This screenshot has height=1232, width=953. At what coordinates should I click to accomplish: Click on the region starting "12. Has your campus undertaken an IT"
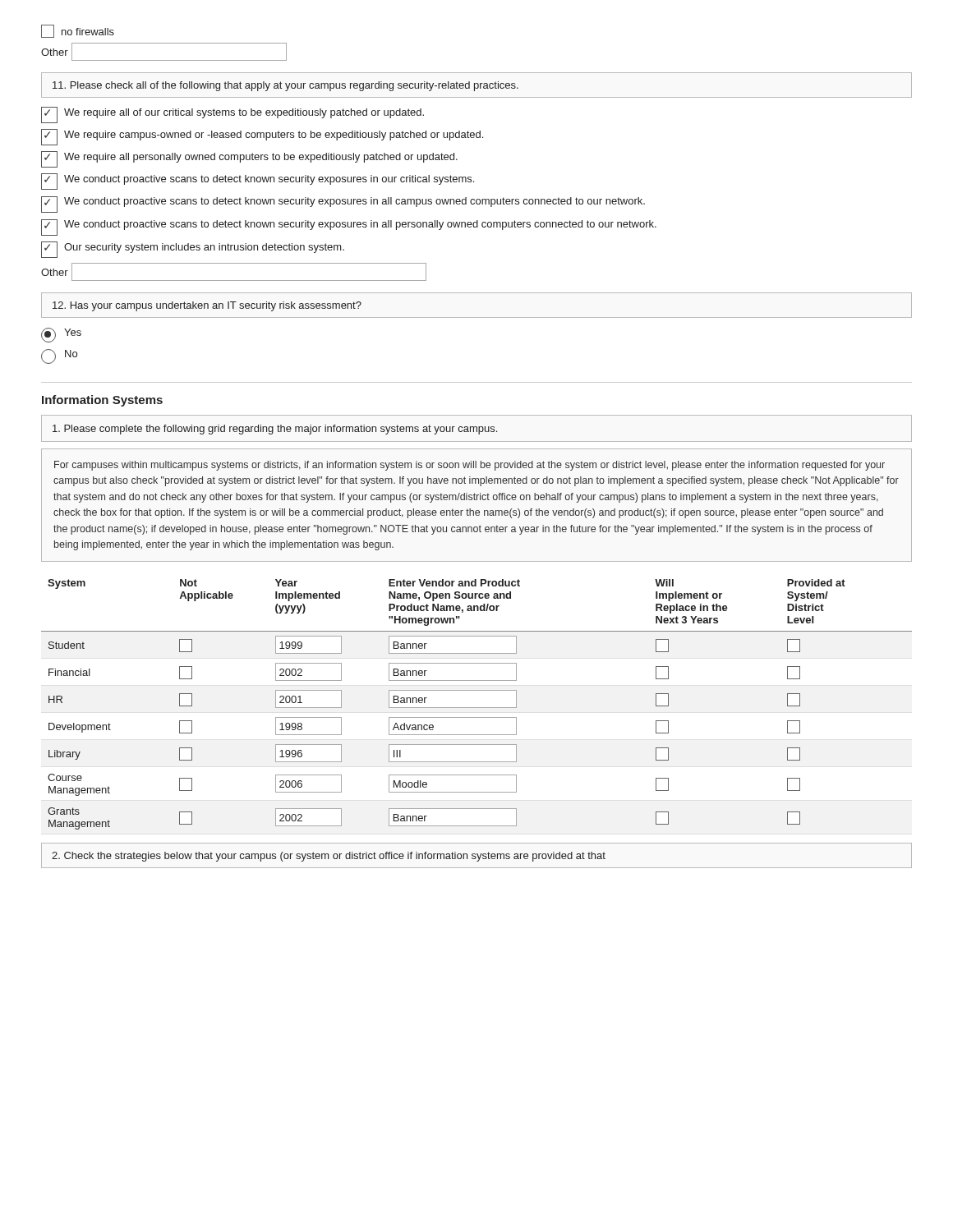tap(207, 305)
